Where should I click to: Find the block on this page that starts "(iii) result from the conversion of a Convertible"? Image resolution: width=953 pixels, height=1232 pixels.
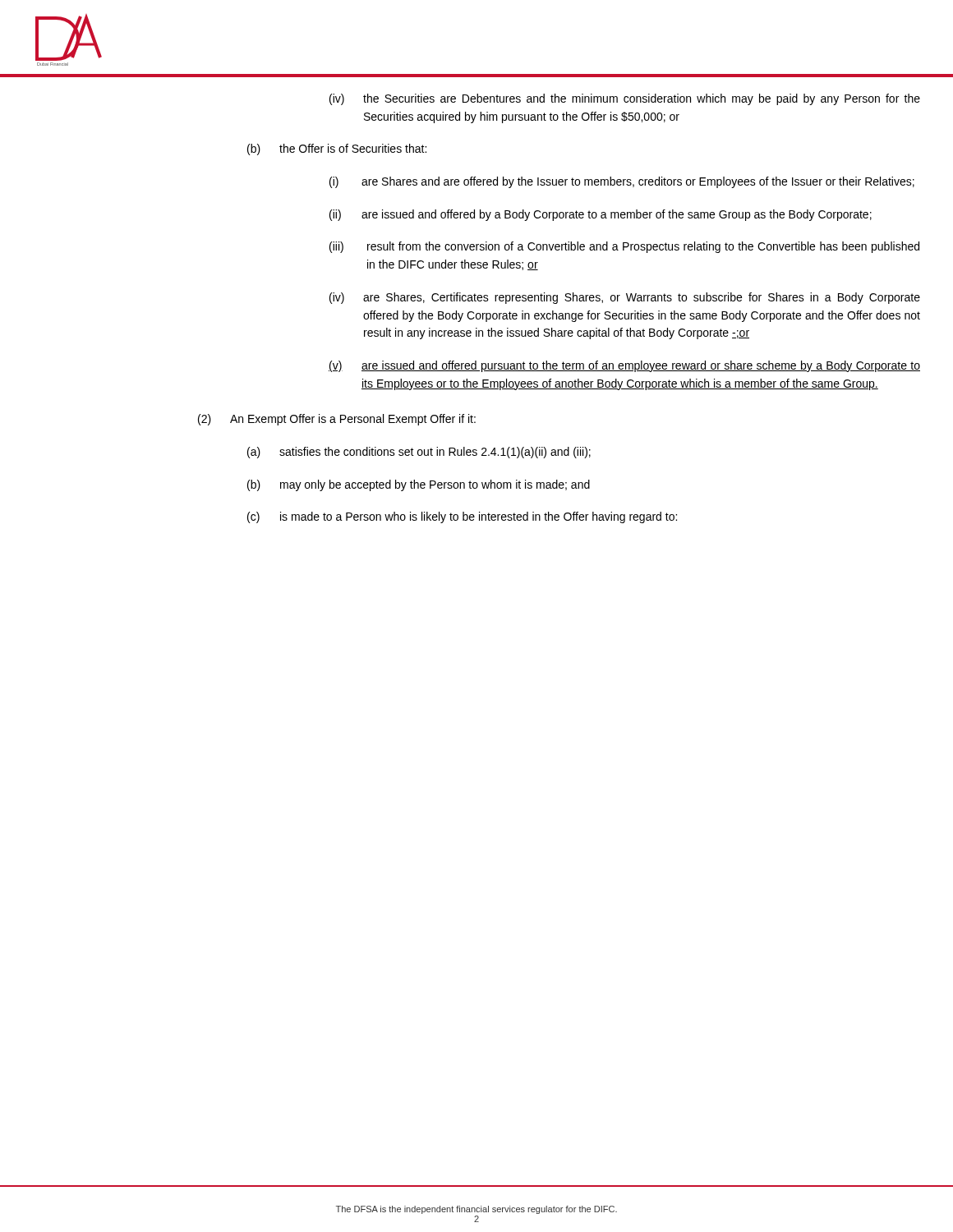(624, 256)
